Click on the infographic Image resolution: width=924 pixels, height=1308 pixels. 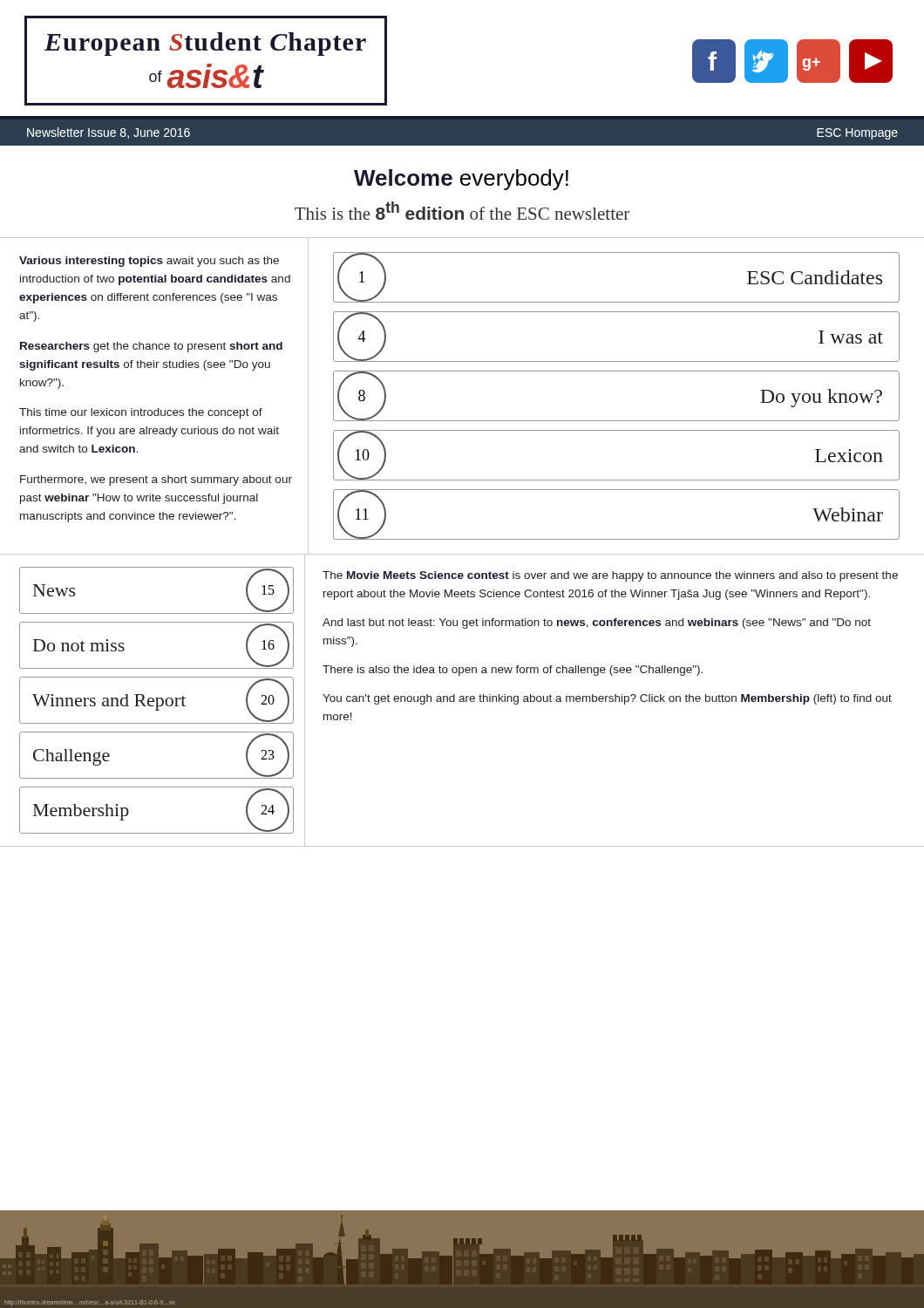(x=792, y=61)
